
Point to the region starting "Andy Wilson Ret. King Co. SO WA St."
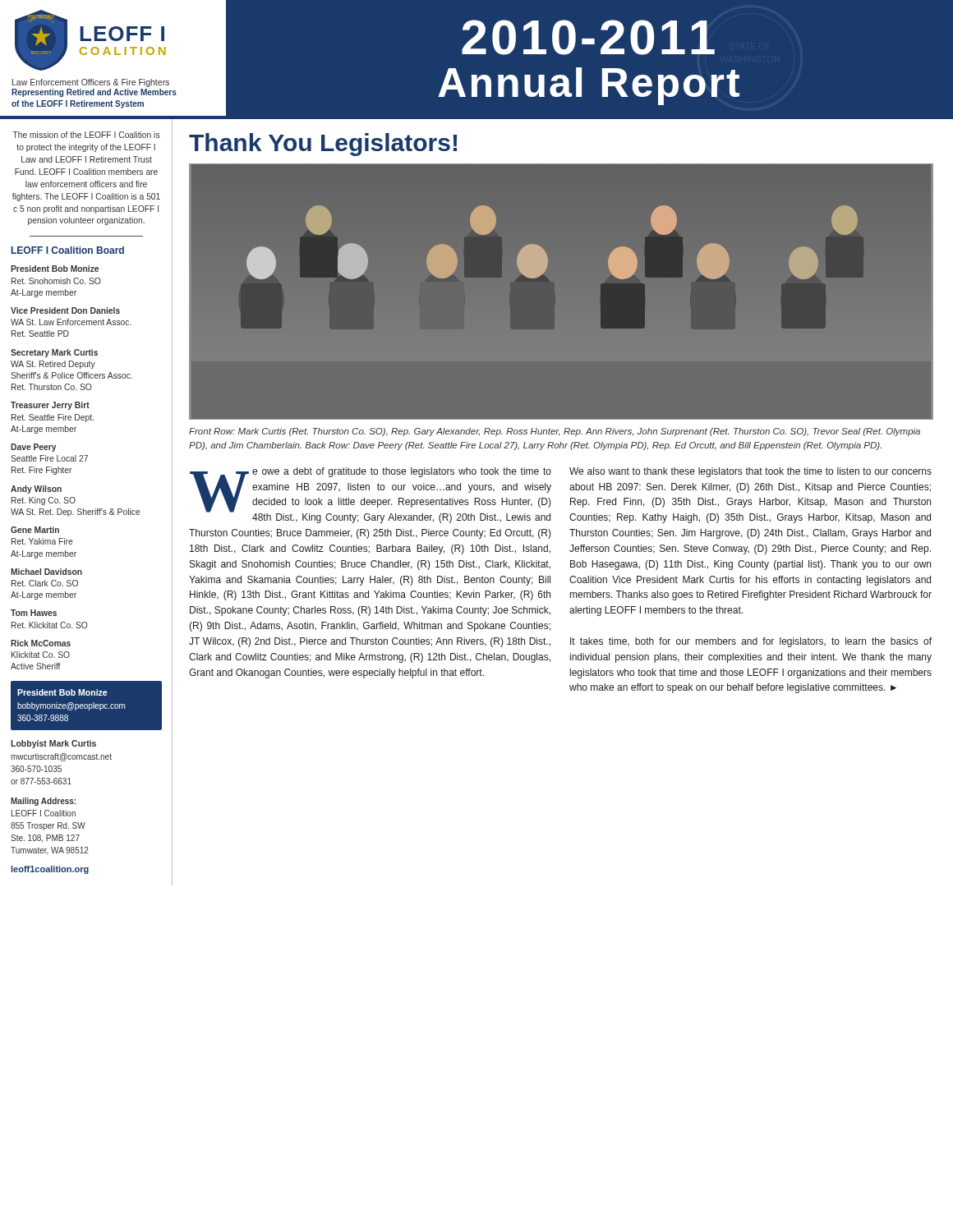pyautogui.click(x=86, y=501)
